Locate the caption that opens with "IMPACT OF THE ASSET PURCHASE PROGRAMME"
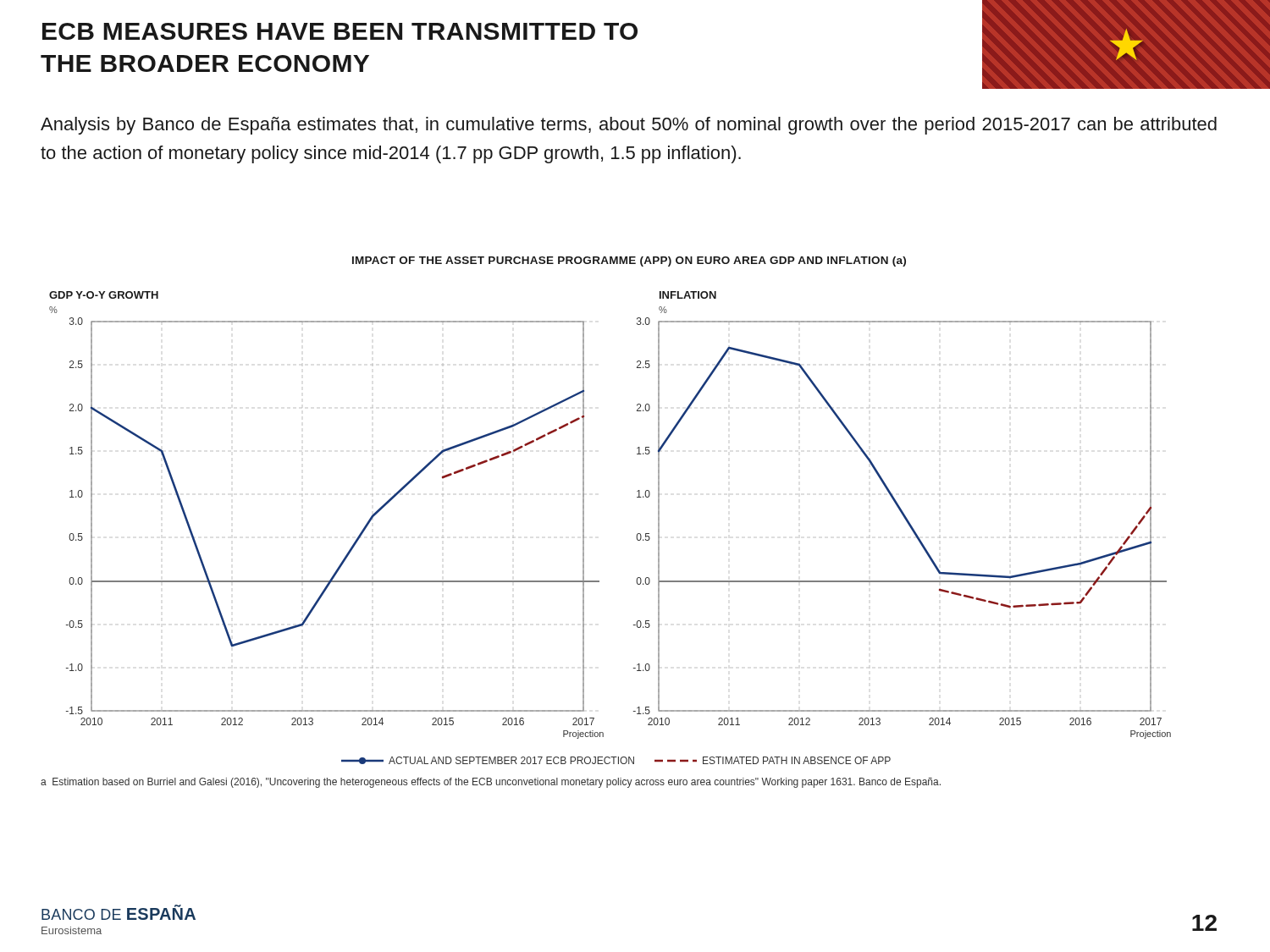This screenshot has width=1270, height=952. pos(629,260)
